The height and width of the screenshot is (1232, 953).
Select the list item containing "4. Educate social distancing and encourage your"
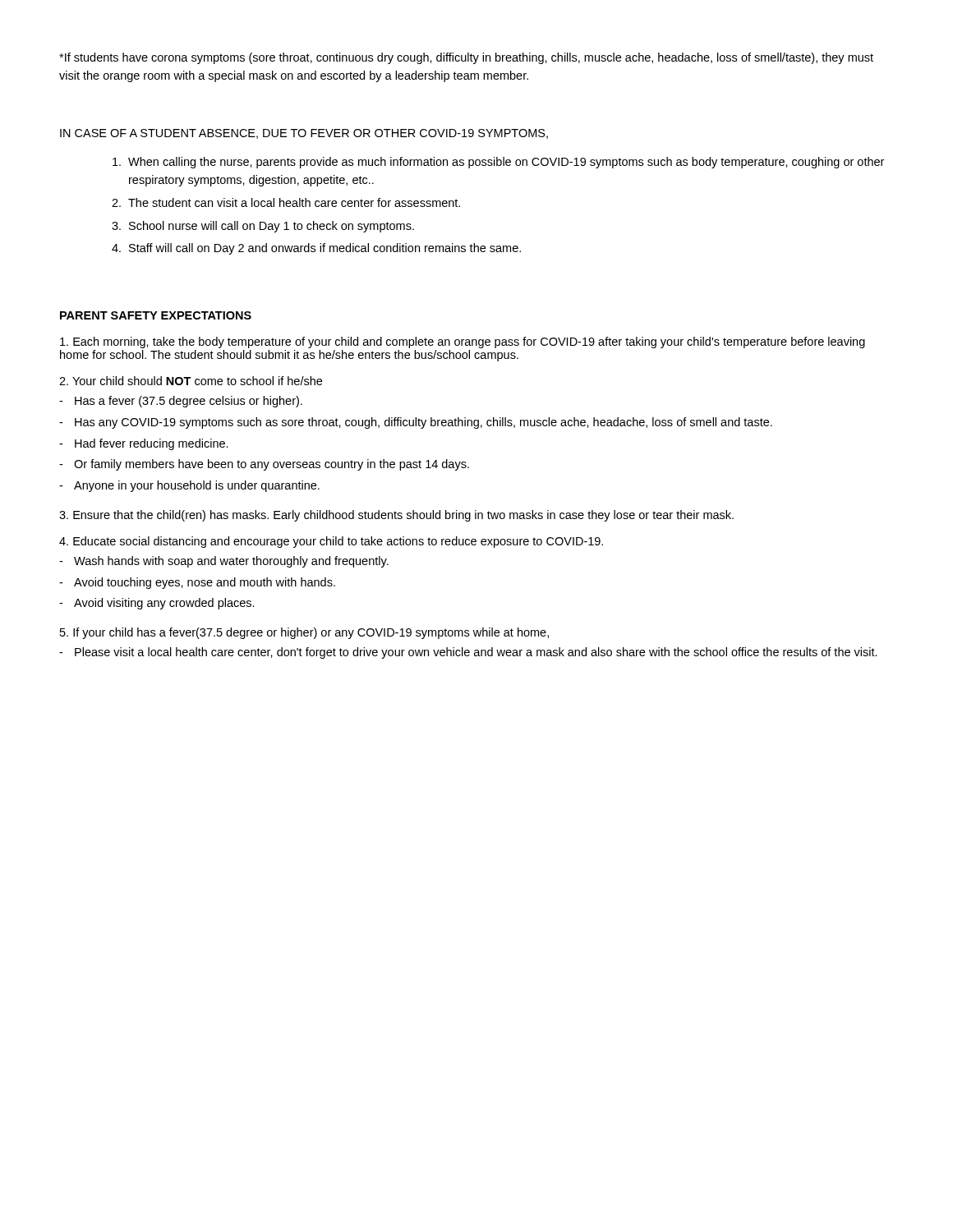(x=331, y=542)
